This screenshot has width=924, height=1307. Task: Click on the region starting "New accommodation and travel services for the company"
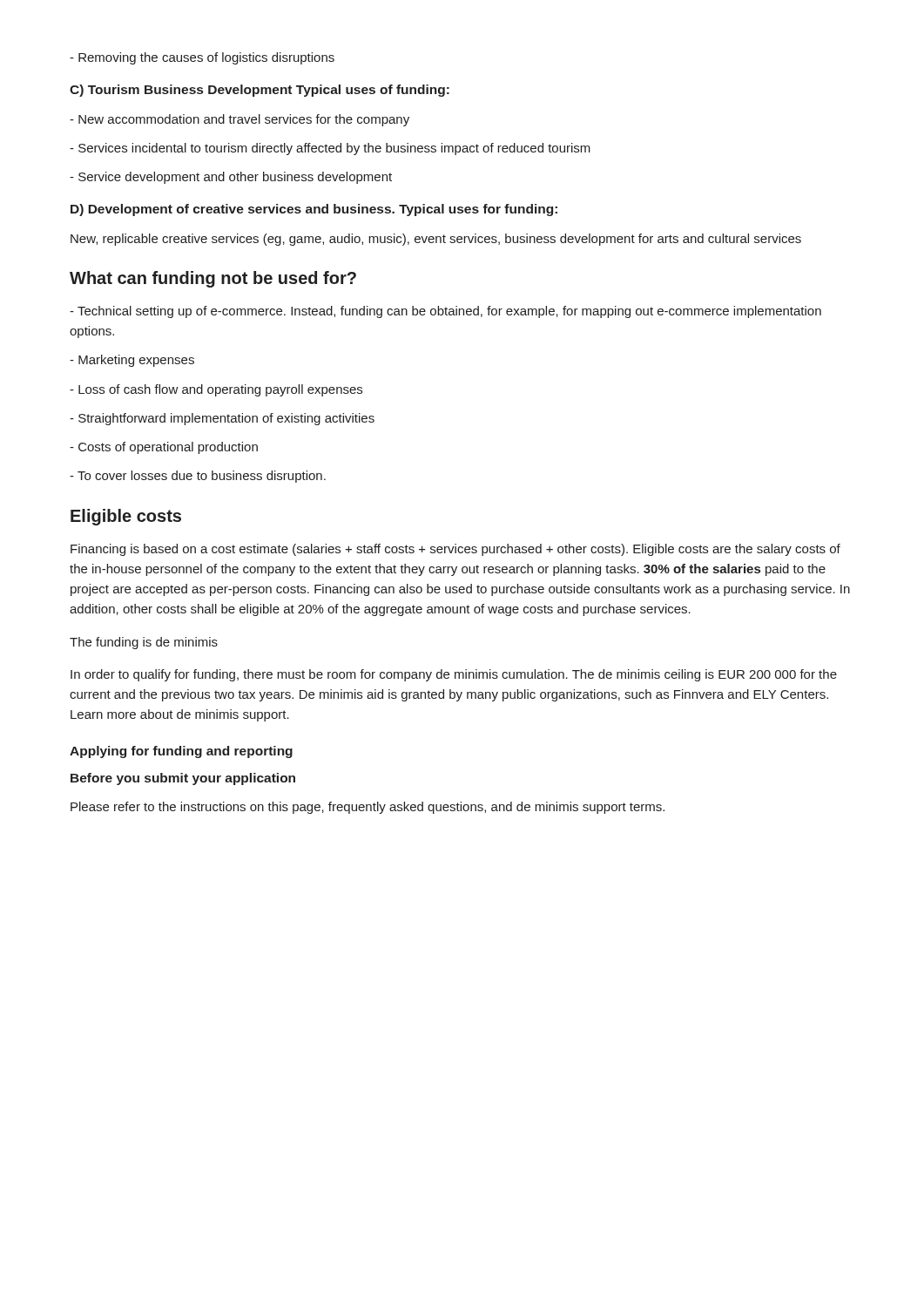tap(240, 118)
